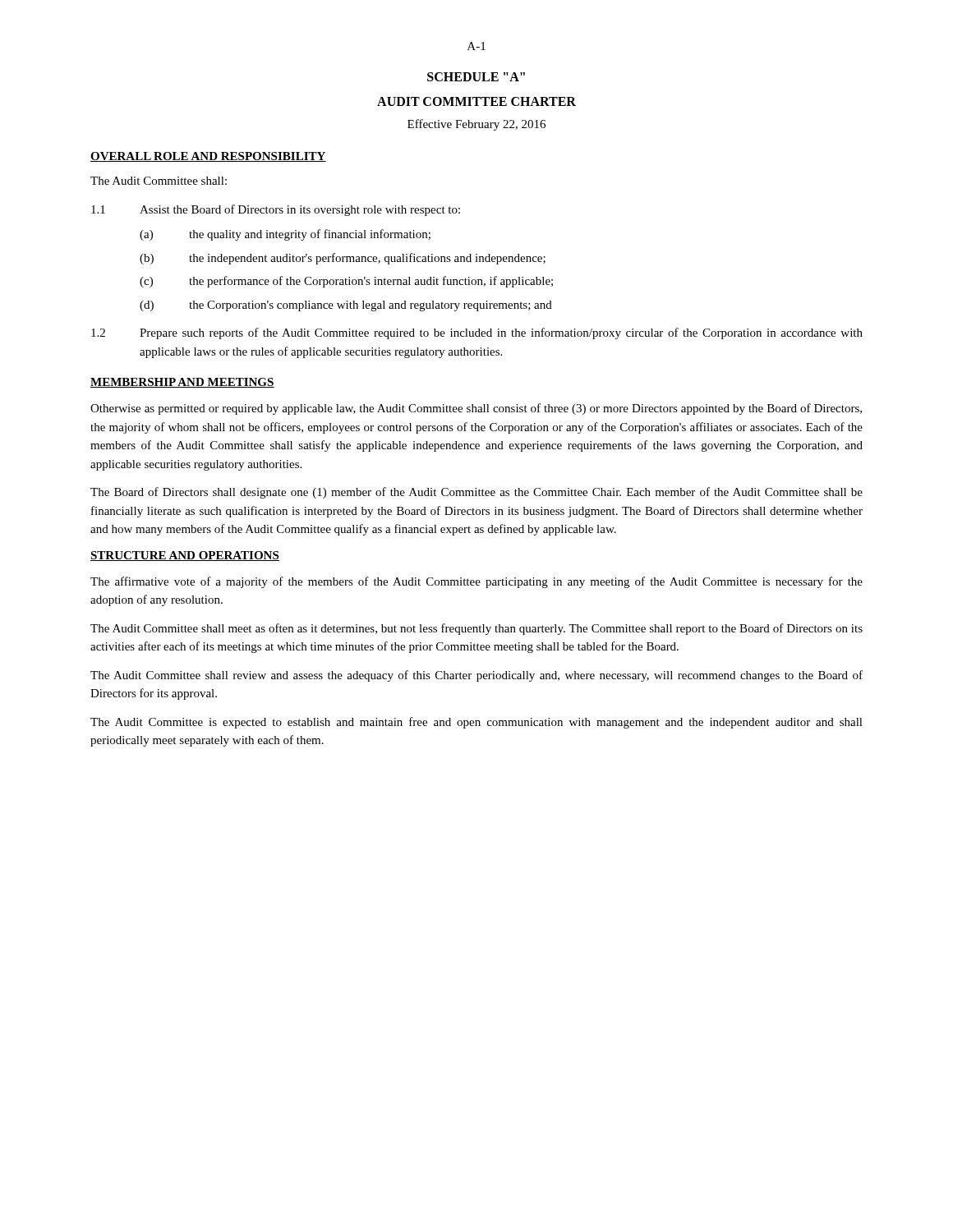Click on the block starting "The Audit Committee shall meet as"

[x=476, y=637]
